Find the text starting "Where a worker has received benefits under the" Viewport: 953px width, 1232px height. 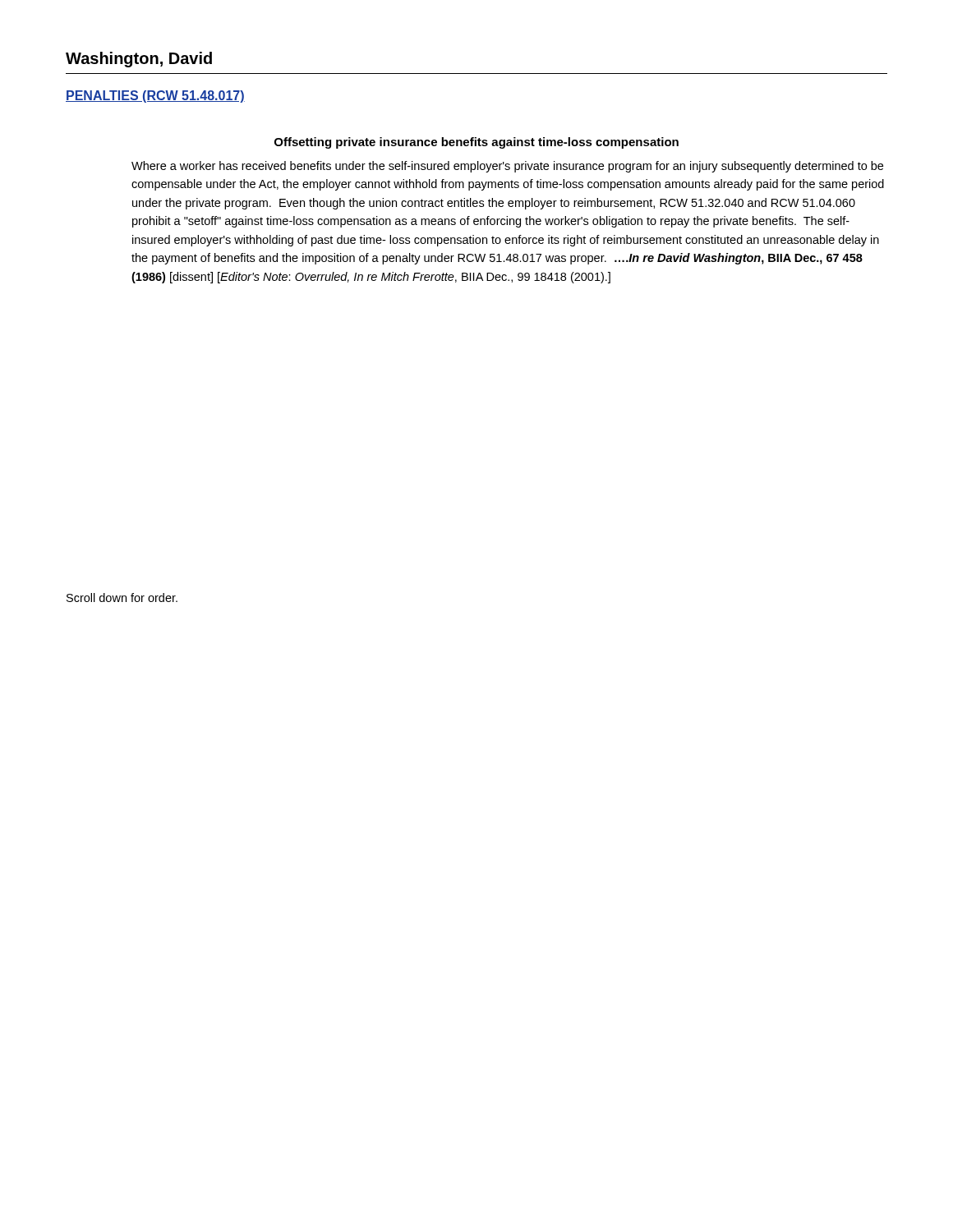pyautogui.click(x=508, y=221)
